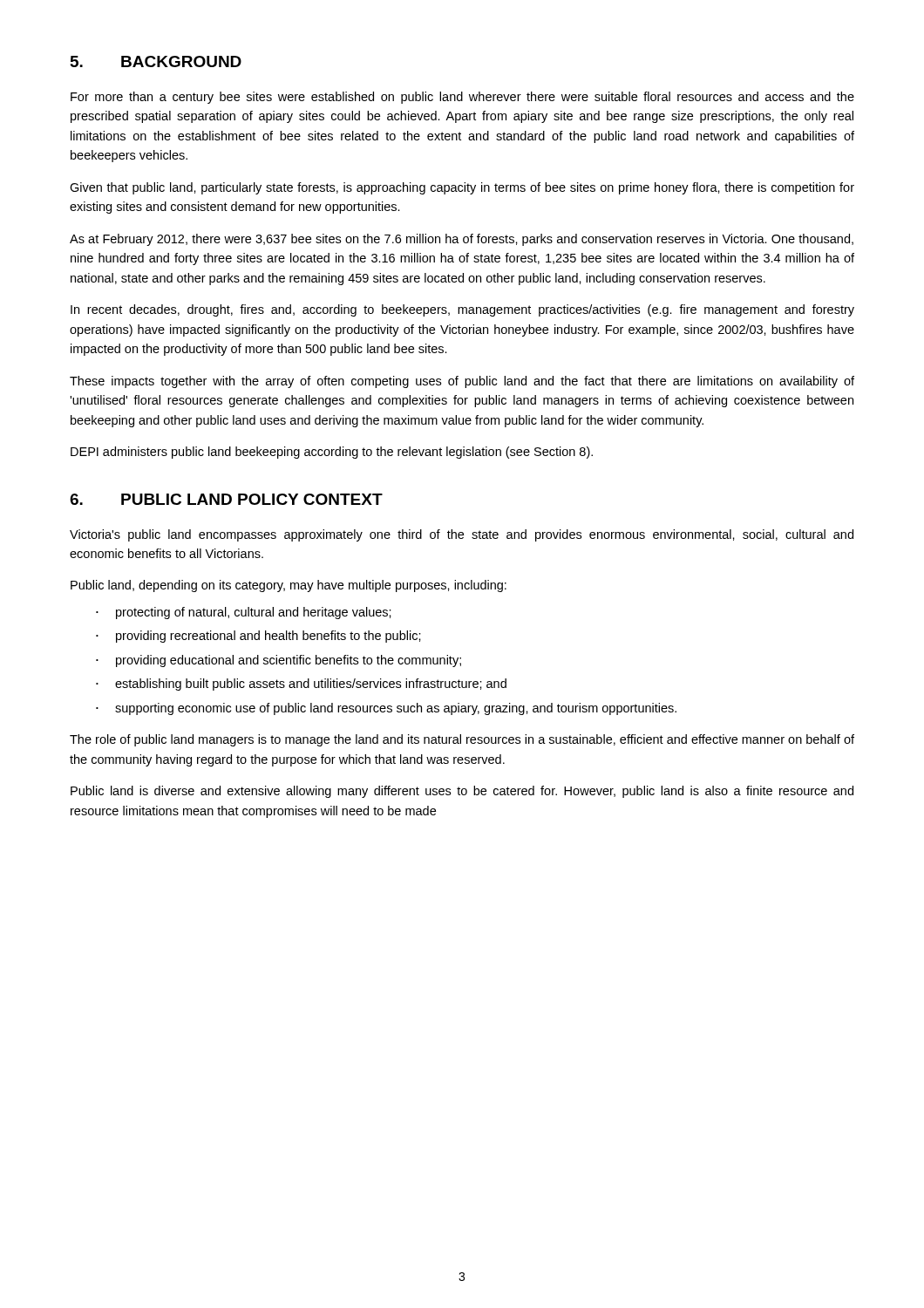
Task: Point to the block beginning "The role of public land managers"
Action: pyautogui.click(x=462, y=749)
